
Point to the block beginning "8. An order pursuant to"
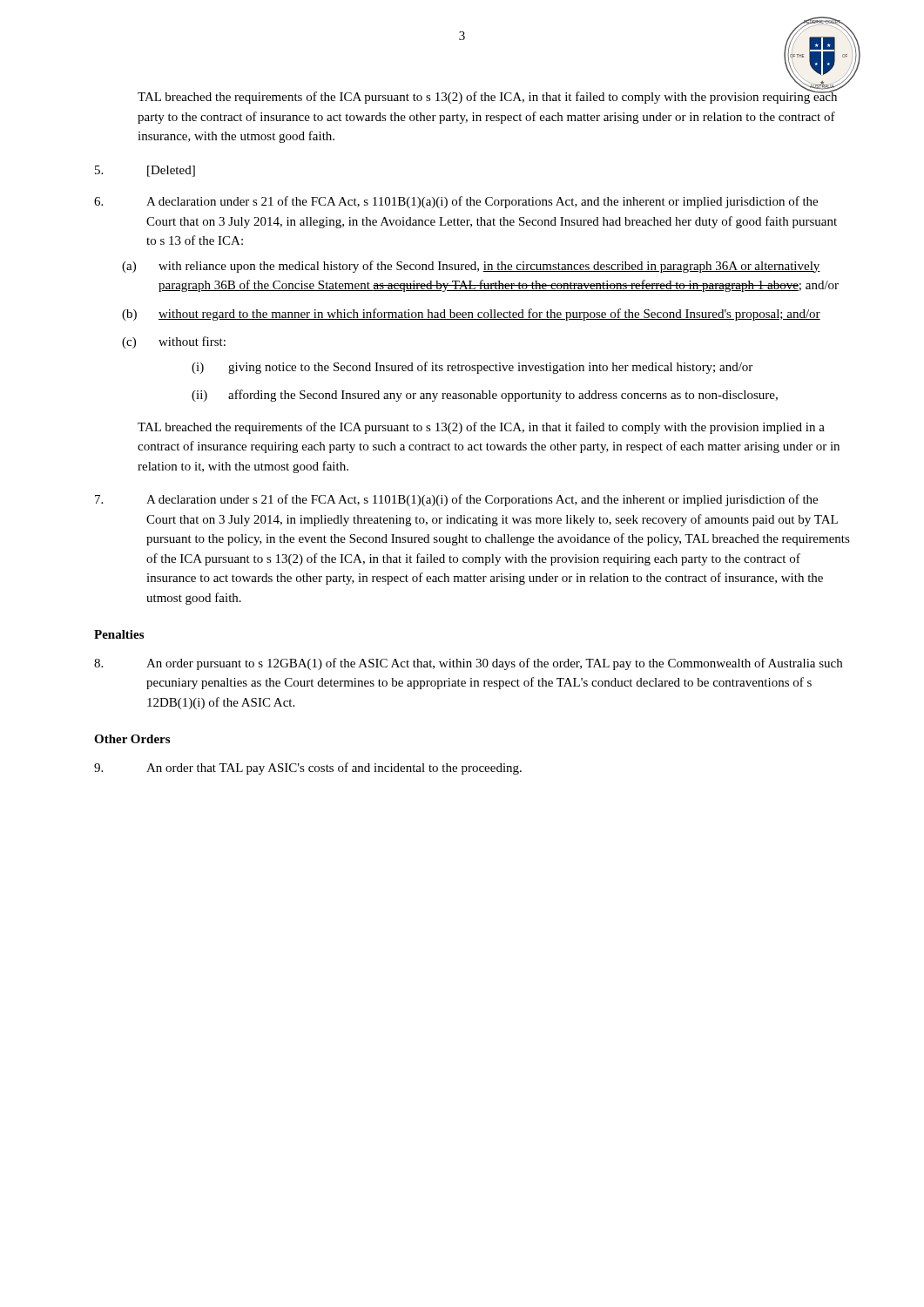click(472, 683)
